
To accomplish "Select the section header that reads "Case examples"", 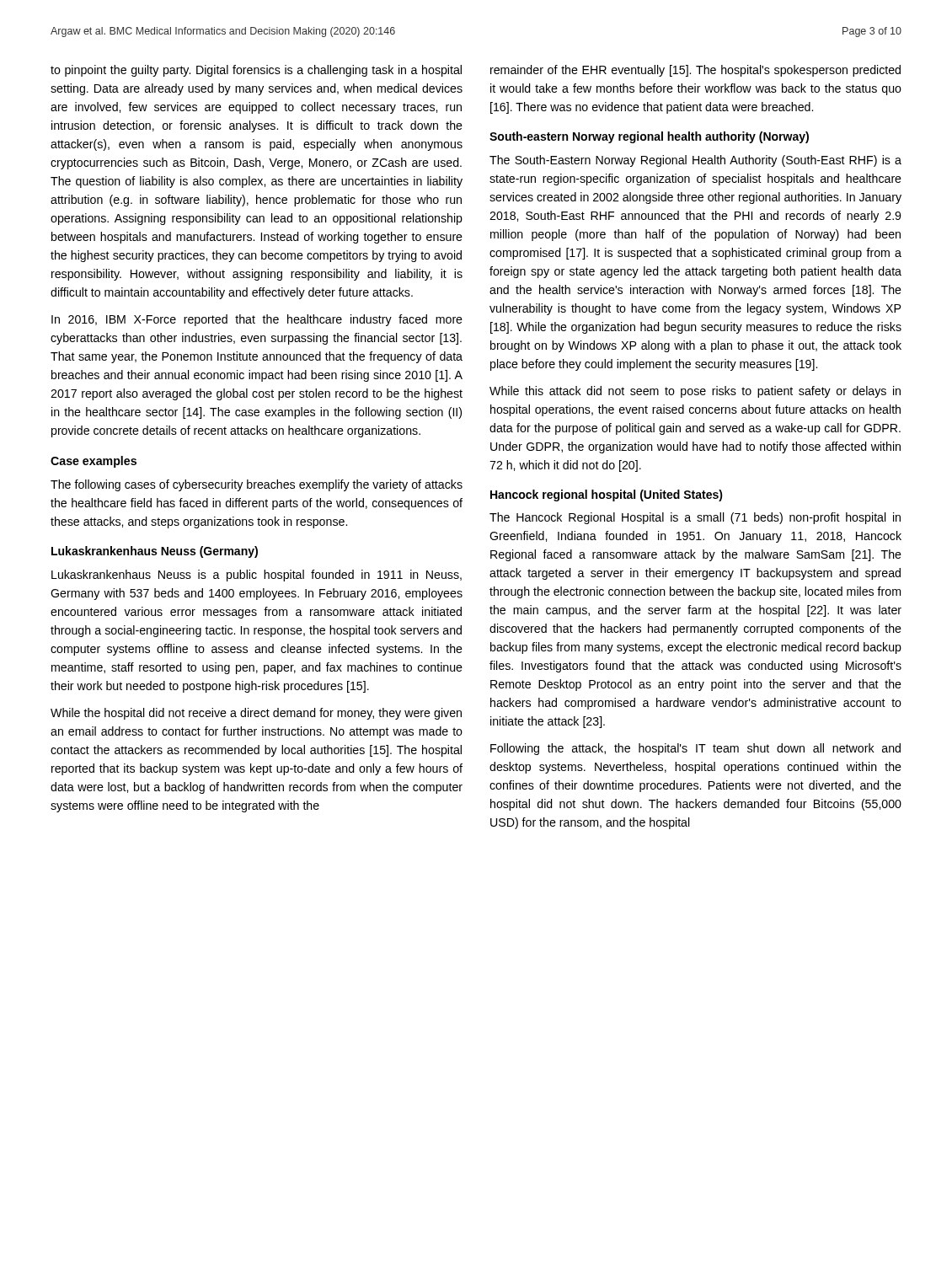I will 94,461.
